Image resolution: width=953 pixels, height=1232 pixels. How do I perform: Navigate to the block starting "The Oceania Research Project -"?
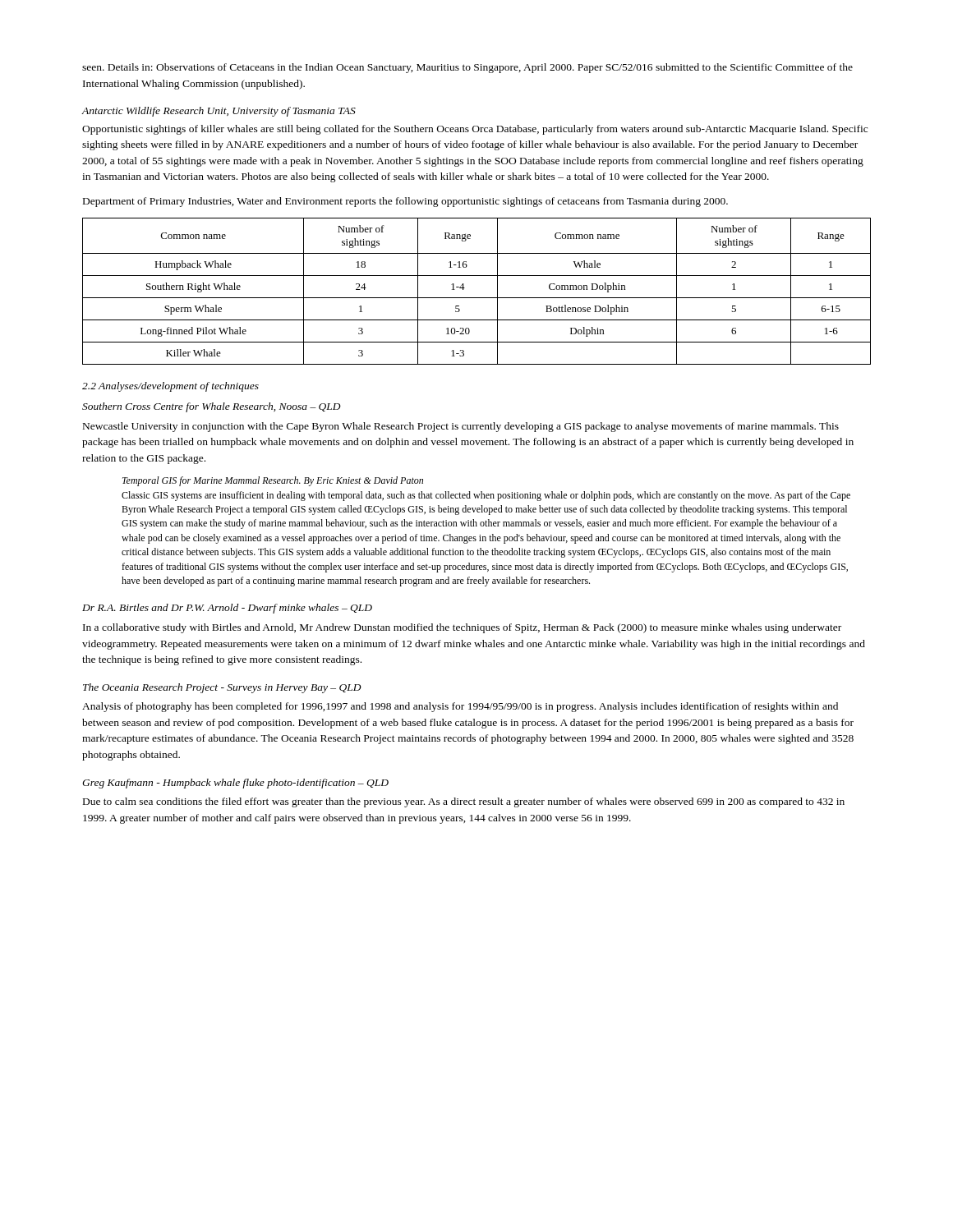coord(222,688)
